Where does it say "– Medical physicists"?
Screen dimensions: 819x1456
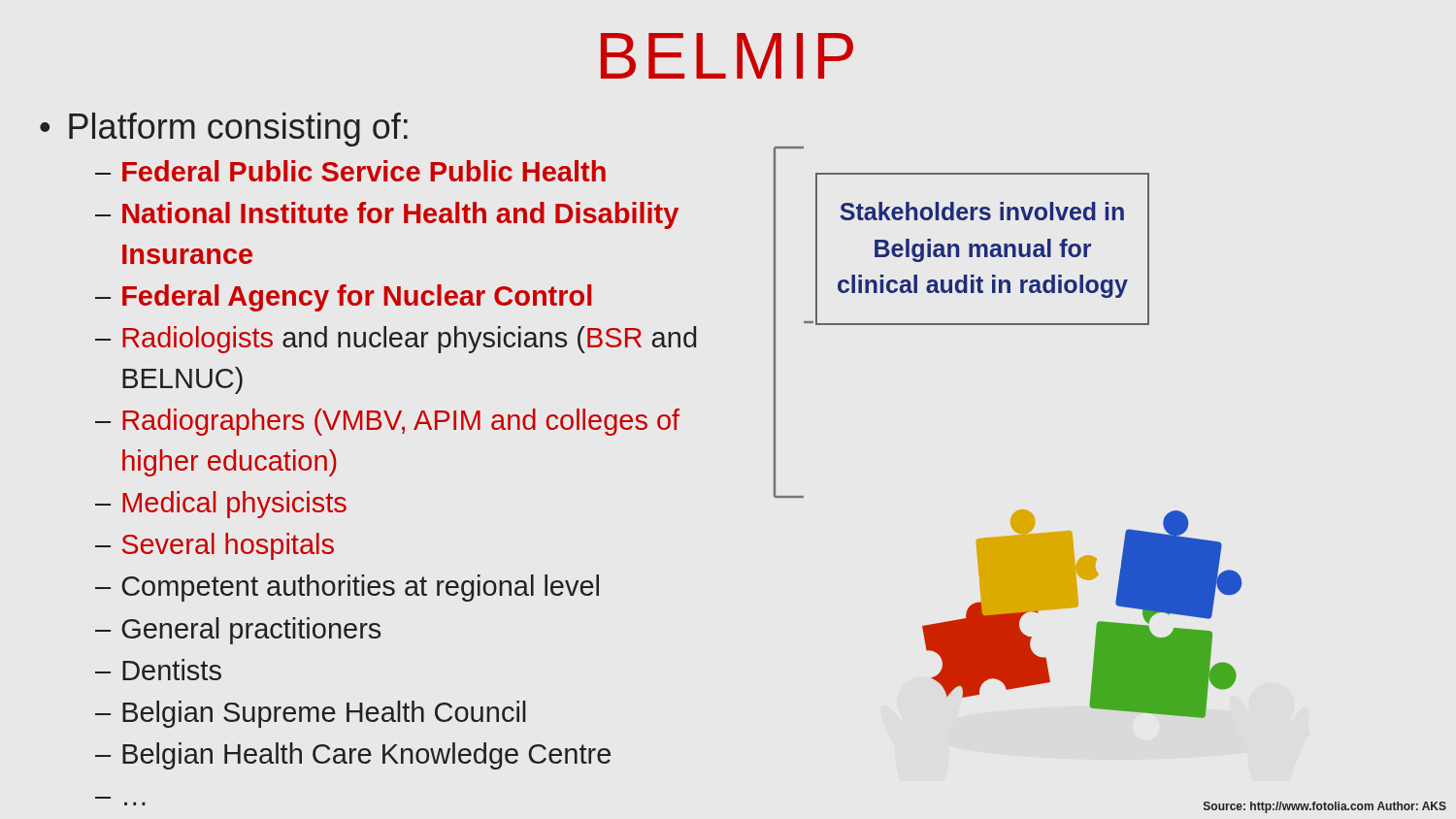221,503
